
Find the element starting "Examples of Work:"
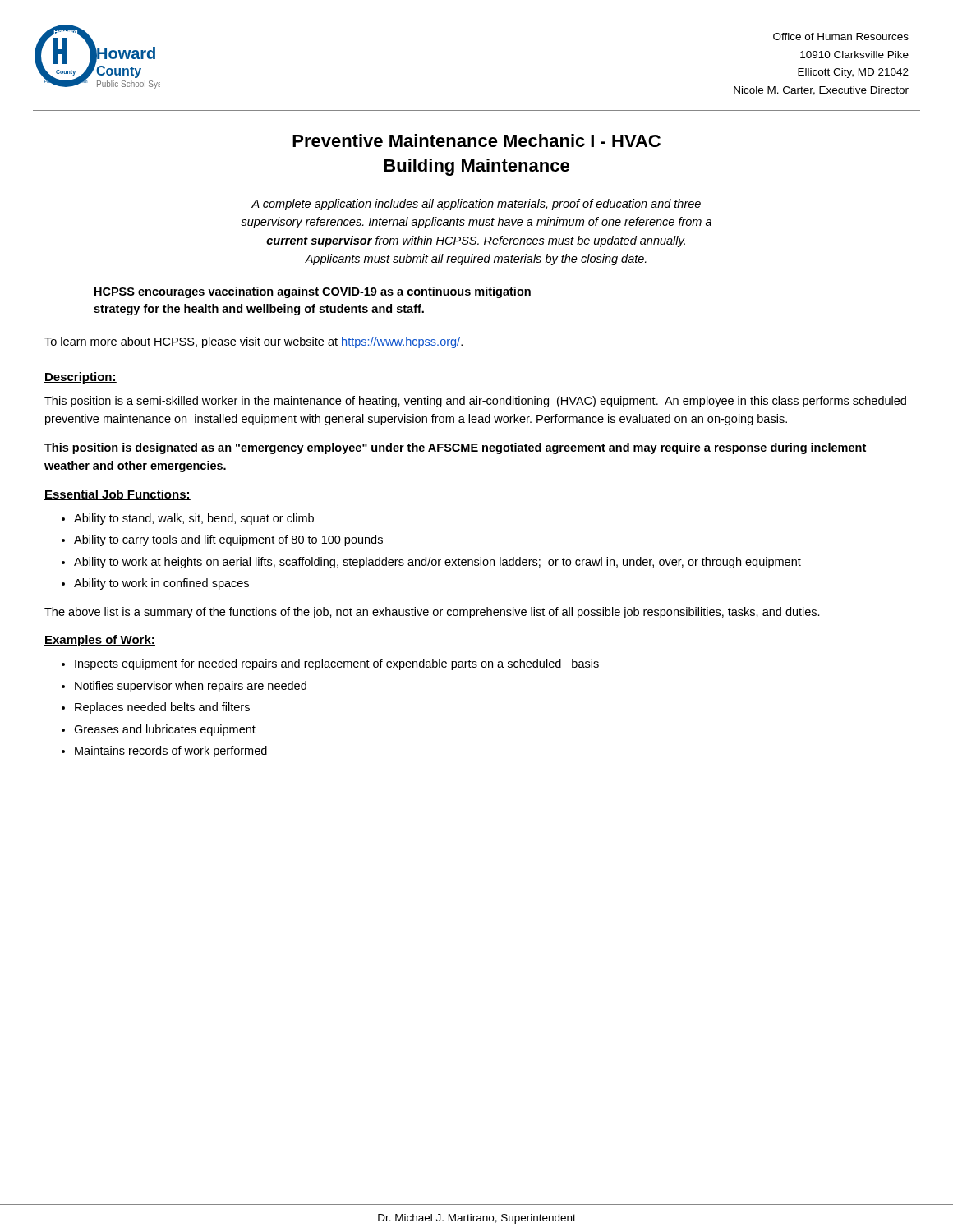(x=100, y=639)
